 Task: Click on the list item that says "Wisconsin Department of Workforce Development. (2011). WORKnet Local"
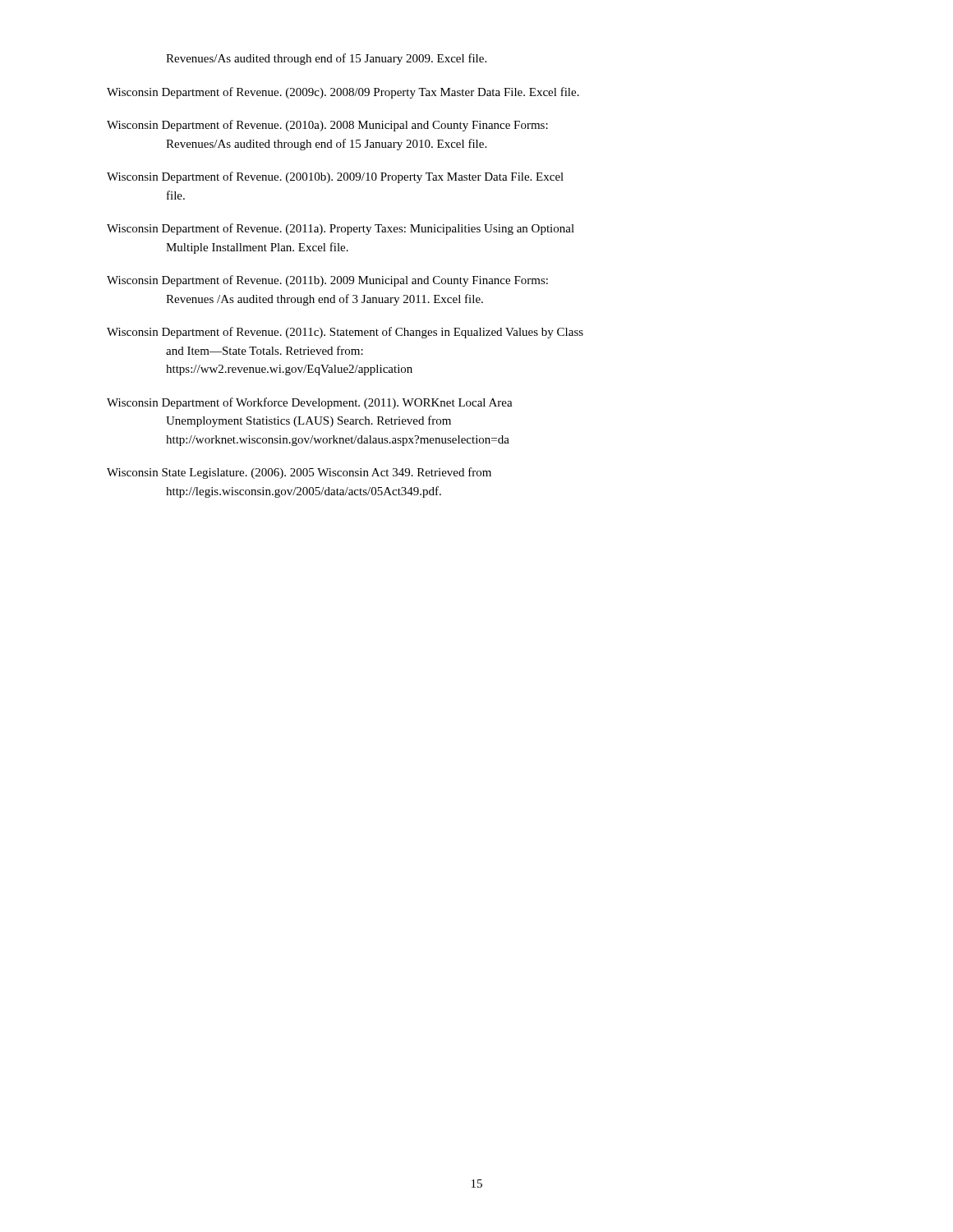pyautogui.click(x=310, y=403)
